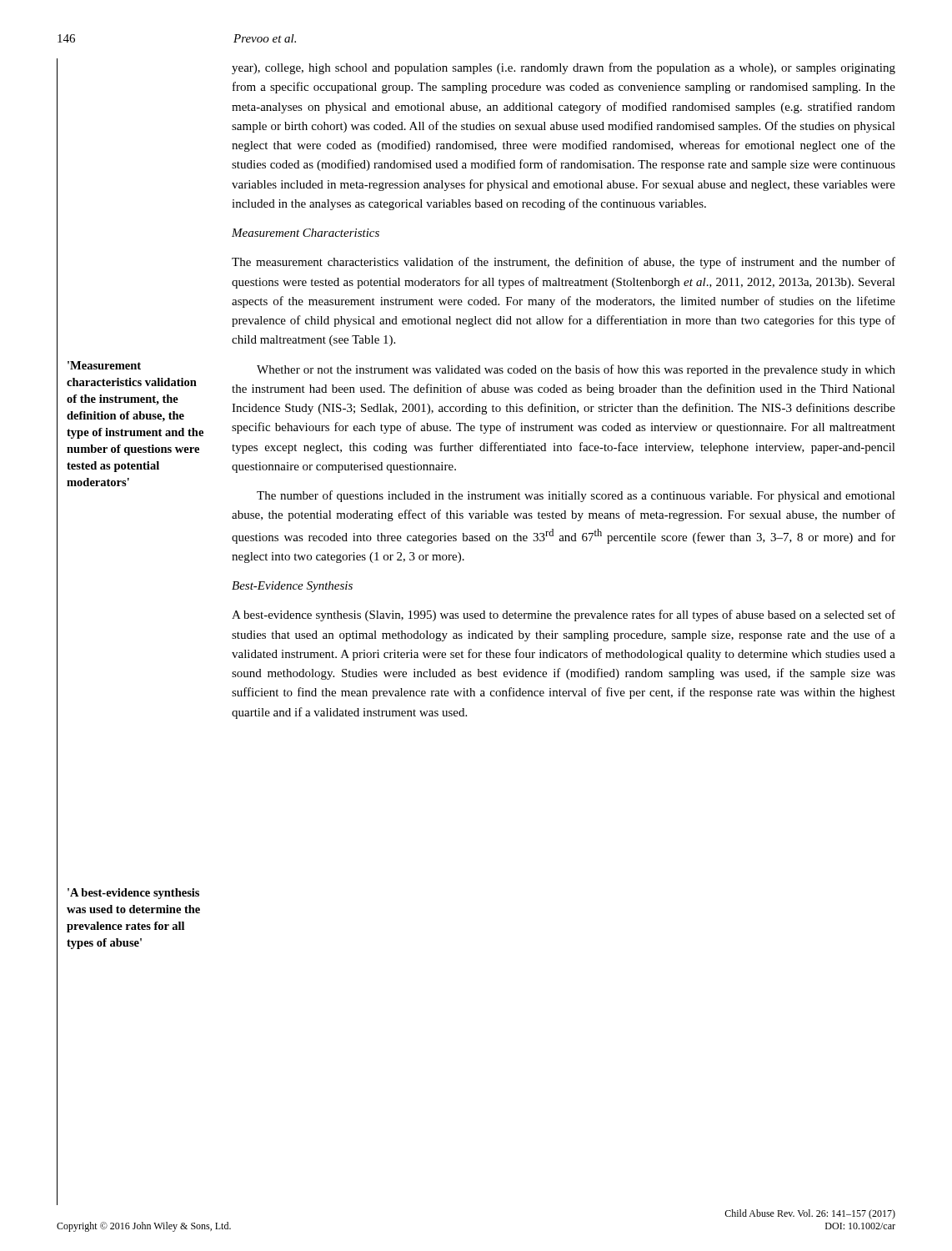Select the text block containing "A best-evidence synthesis (Slavin, 1995) was used to"
952x1251 pixels.
point(564,664)
